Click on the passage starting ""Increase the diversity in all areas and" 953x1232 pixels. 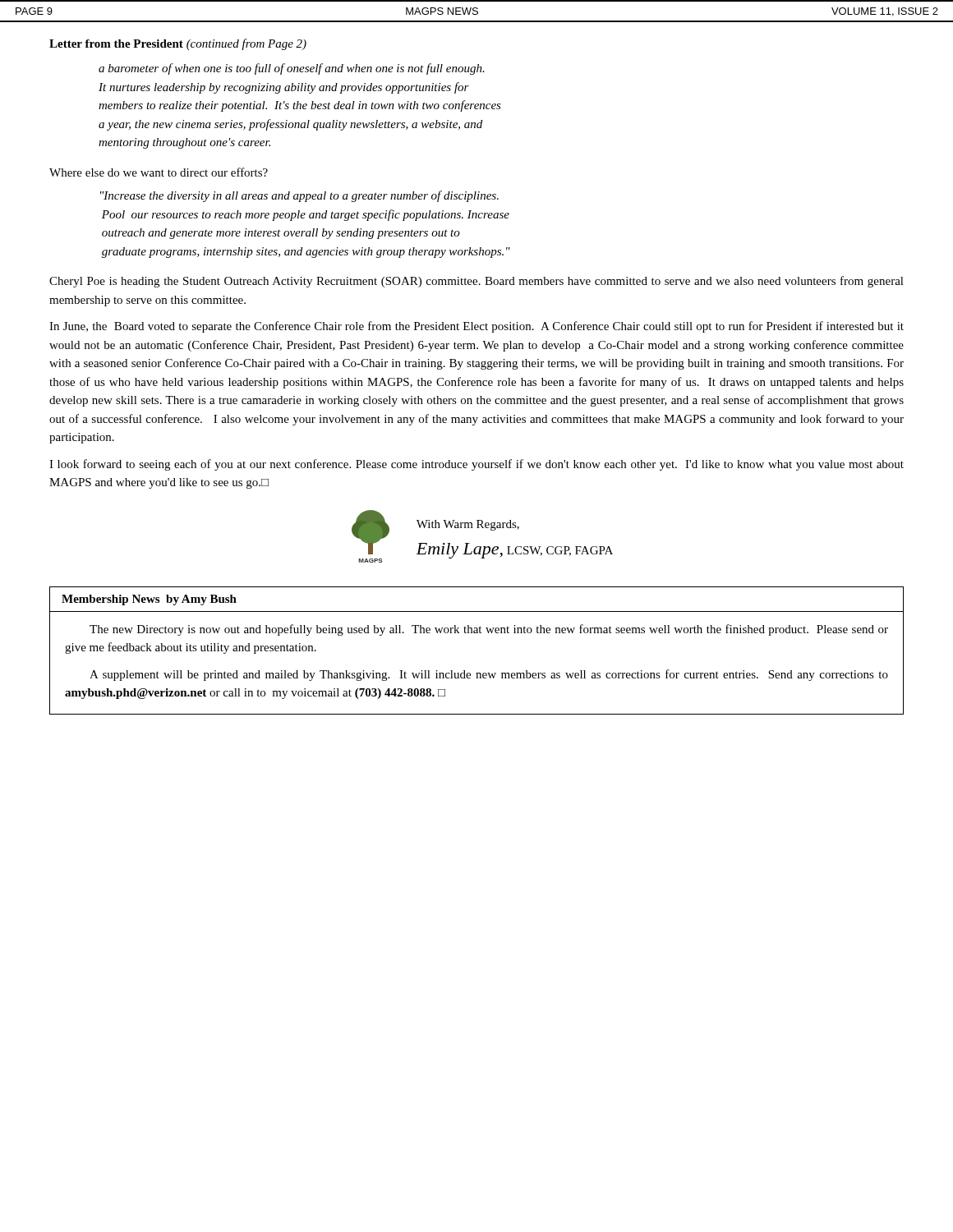(304, 223)
